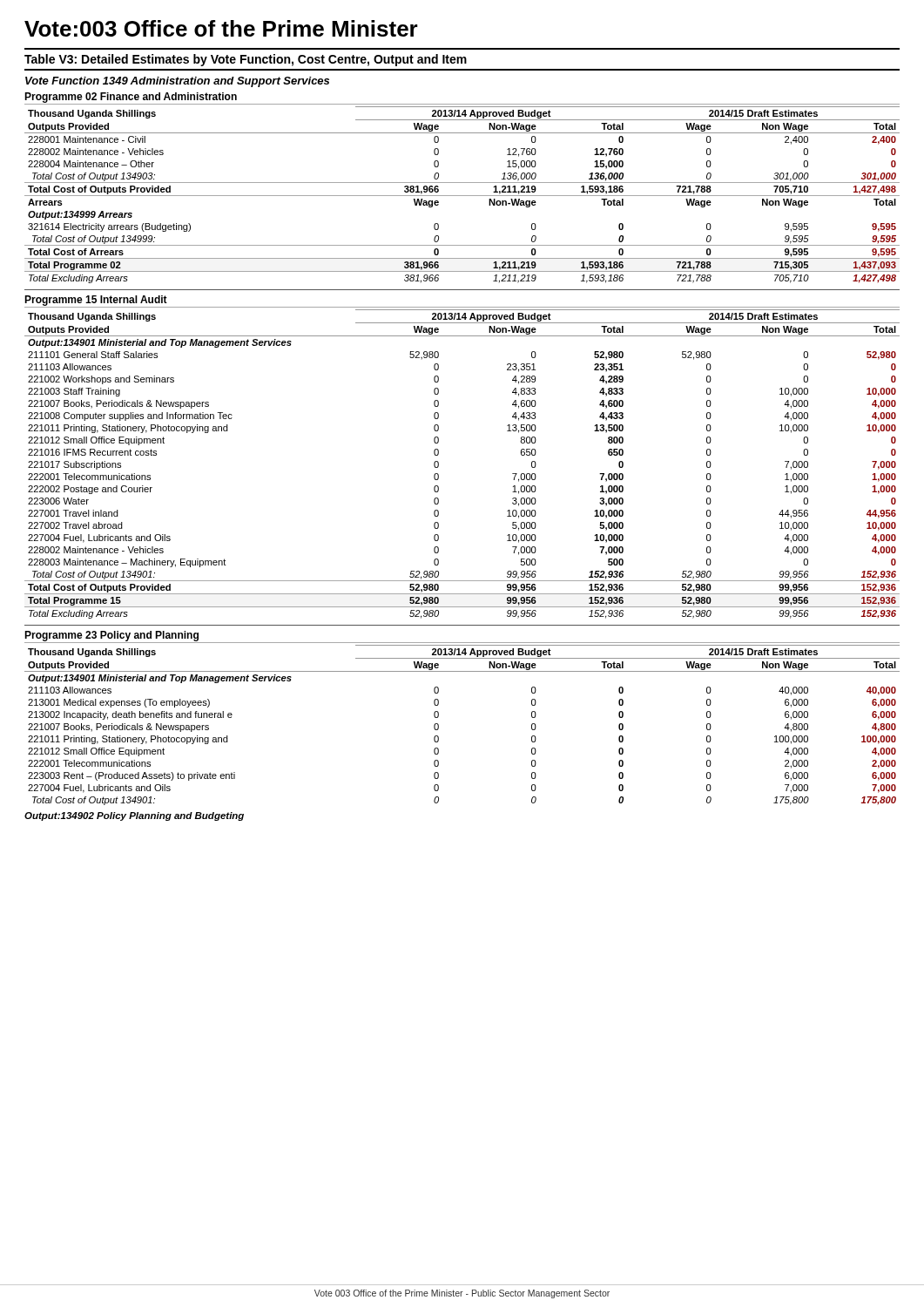Locate the table with the text "227001 Travel inland"
This screenshot has height=1307, width=924.
pyautogui.click(x=462, y=464)
